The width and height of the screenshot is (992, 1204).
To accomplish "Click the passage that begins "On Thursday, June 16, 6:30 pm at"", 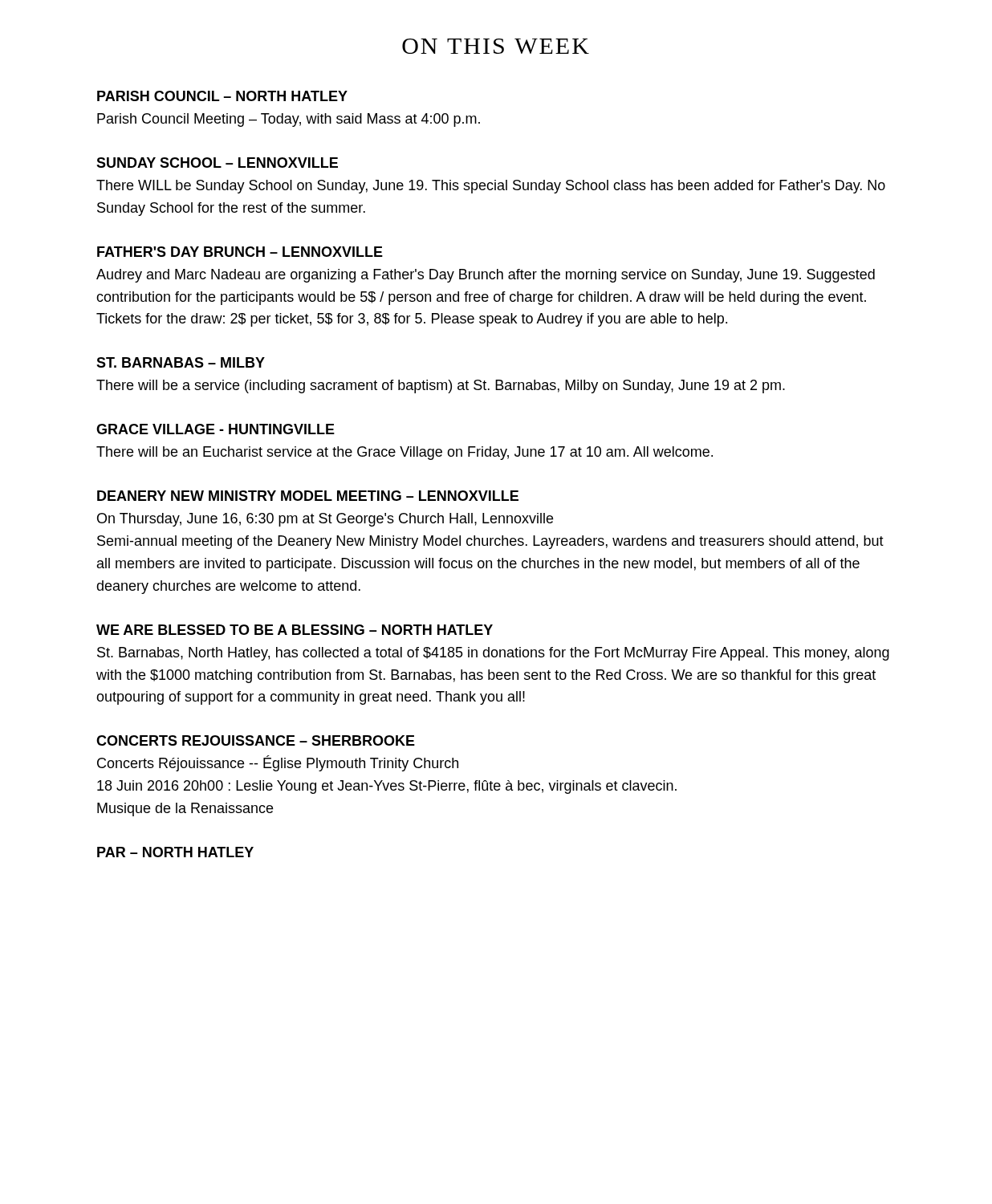I will [x=490, y=552].
